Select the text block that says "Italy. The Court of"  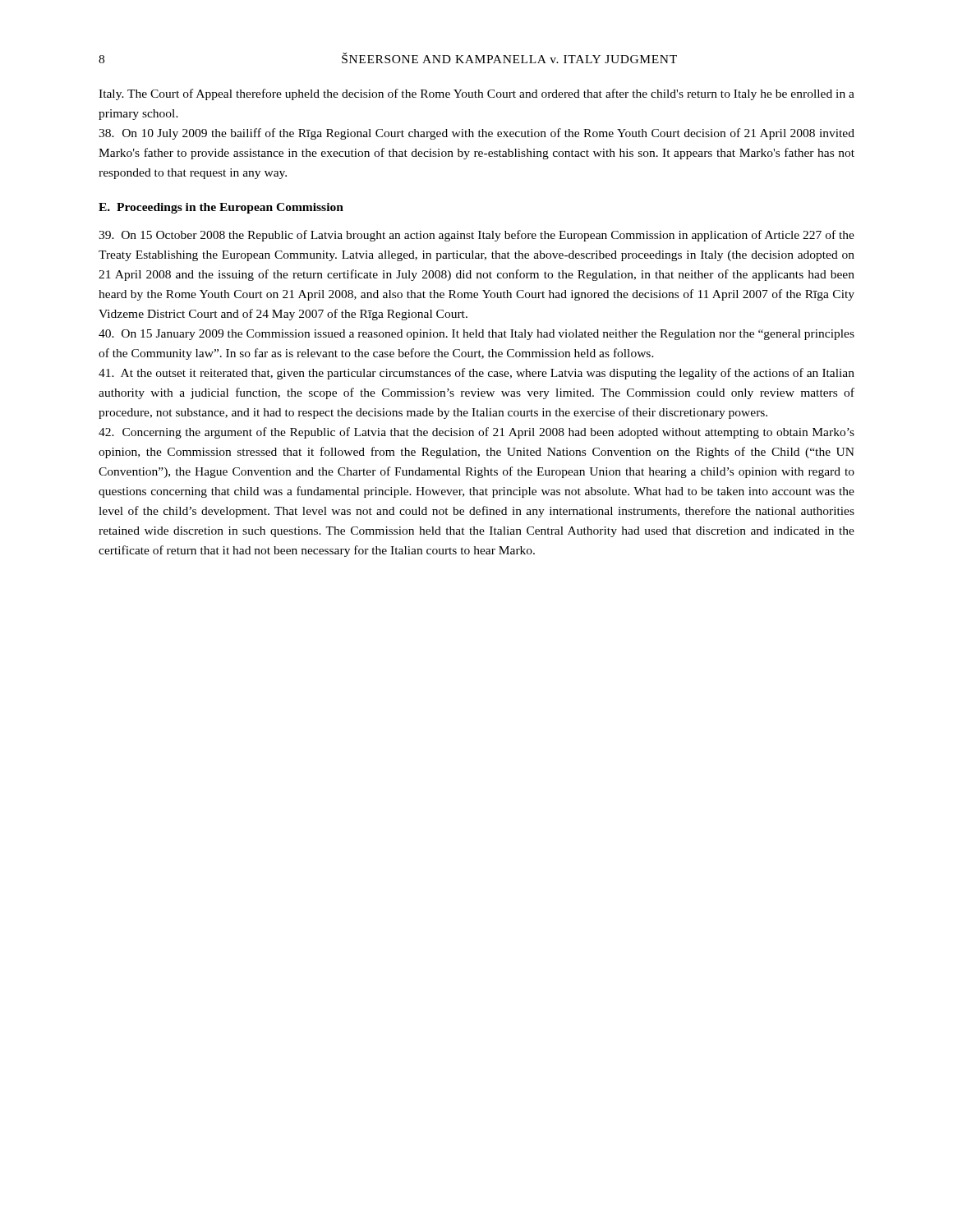(x=476, y=103)
